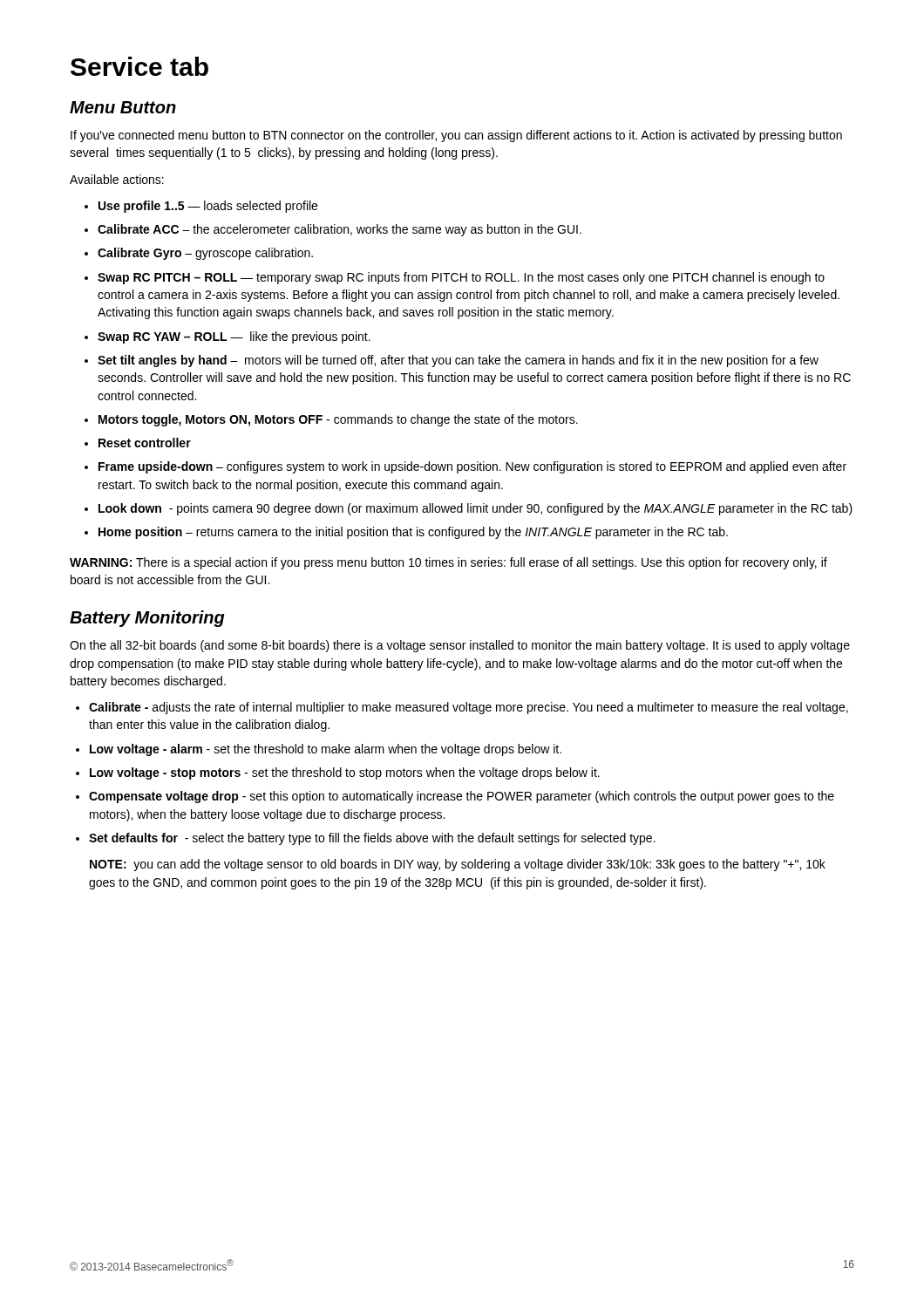Select the text starting "On the all 32-bit boards (and some 8-bit"
Screen dimensions: 1308x924
[462, 663]
